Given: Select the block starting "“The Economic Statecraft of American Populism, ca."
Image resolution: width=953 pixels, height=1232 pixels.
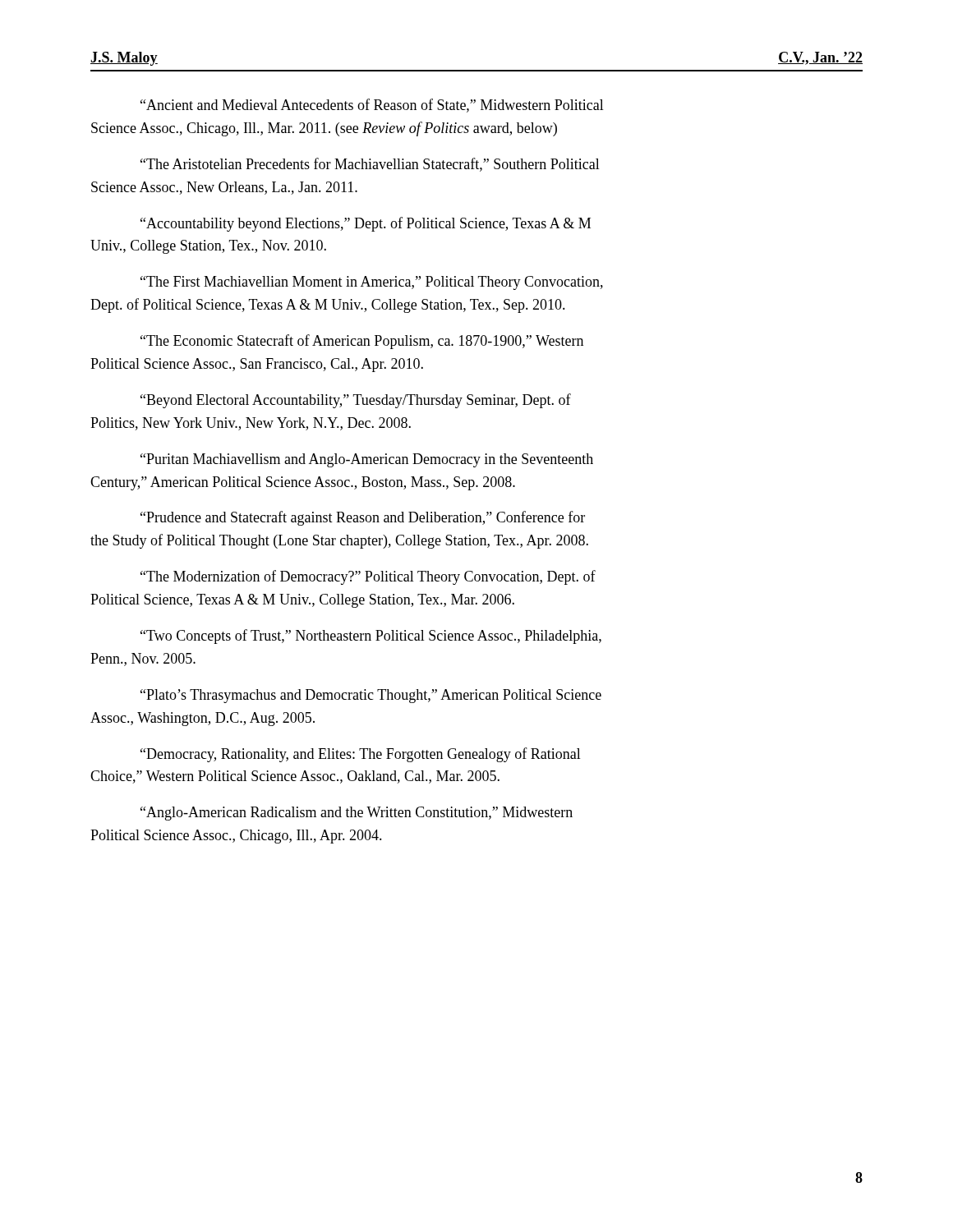Looking at the screenshot, I should pyautogui.click(x=476, y=353).
